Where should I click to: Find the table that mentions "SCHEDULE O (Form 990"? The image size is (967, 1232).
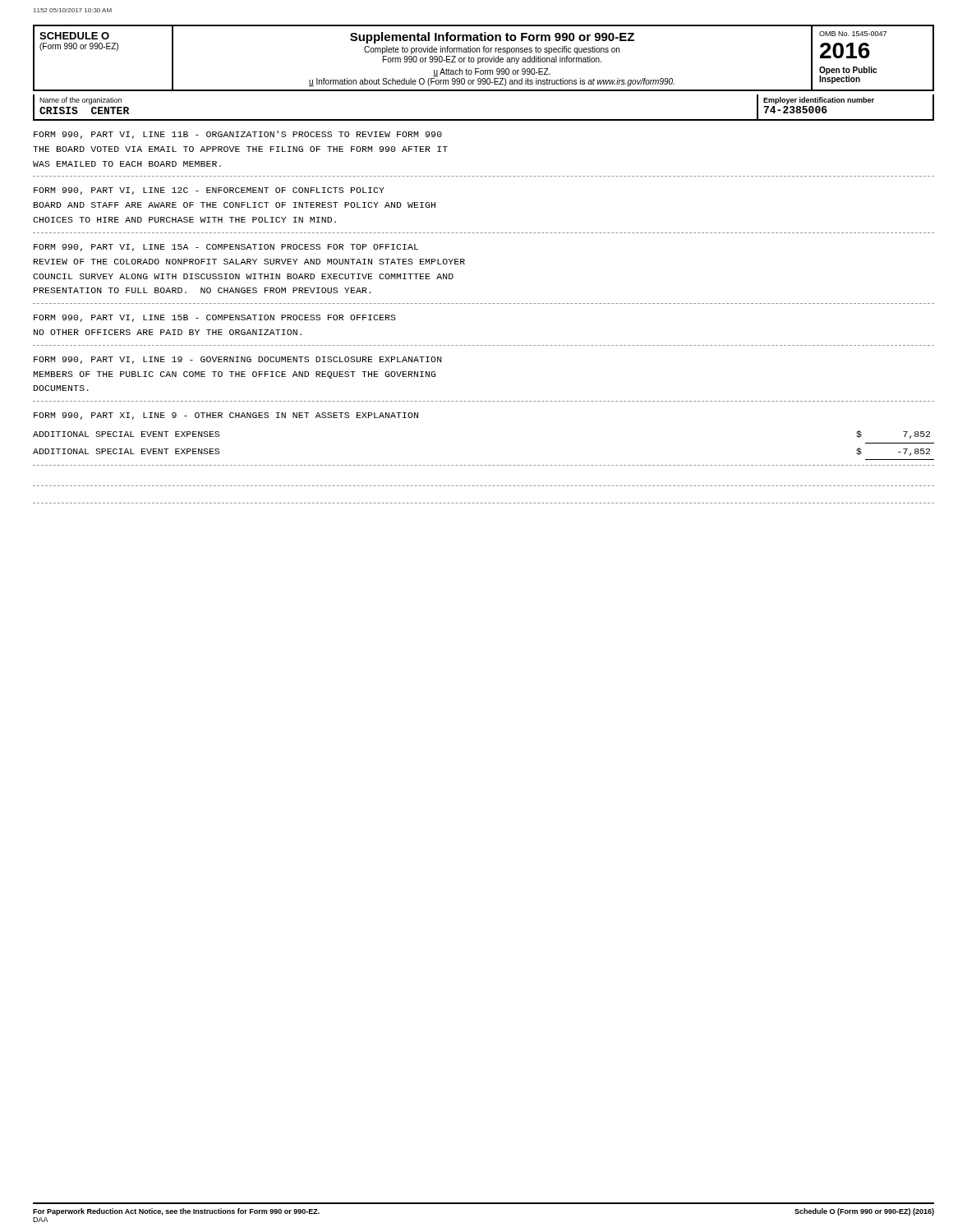[484, 73]
